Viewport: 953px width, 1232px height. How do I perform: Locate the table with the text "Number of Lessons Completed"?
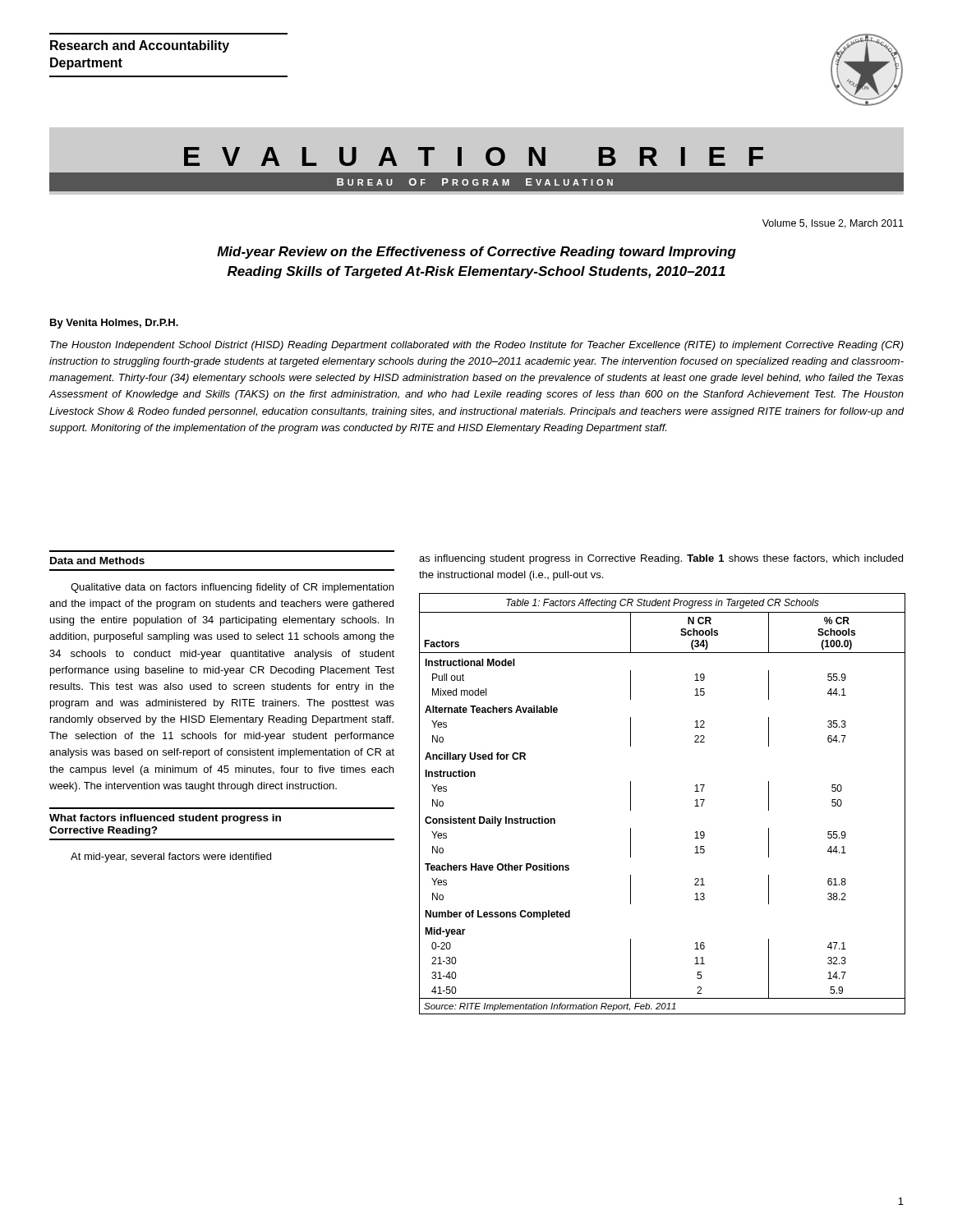(x=662, y=804)
